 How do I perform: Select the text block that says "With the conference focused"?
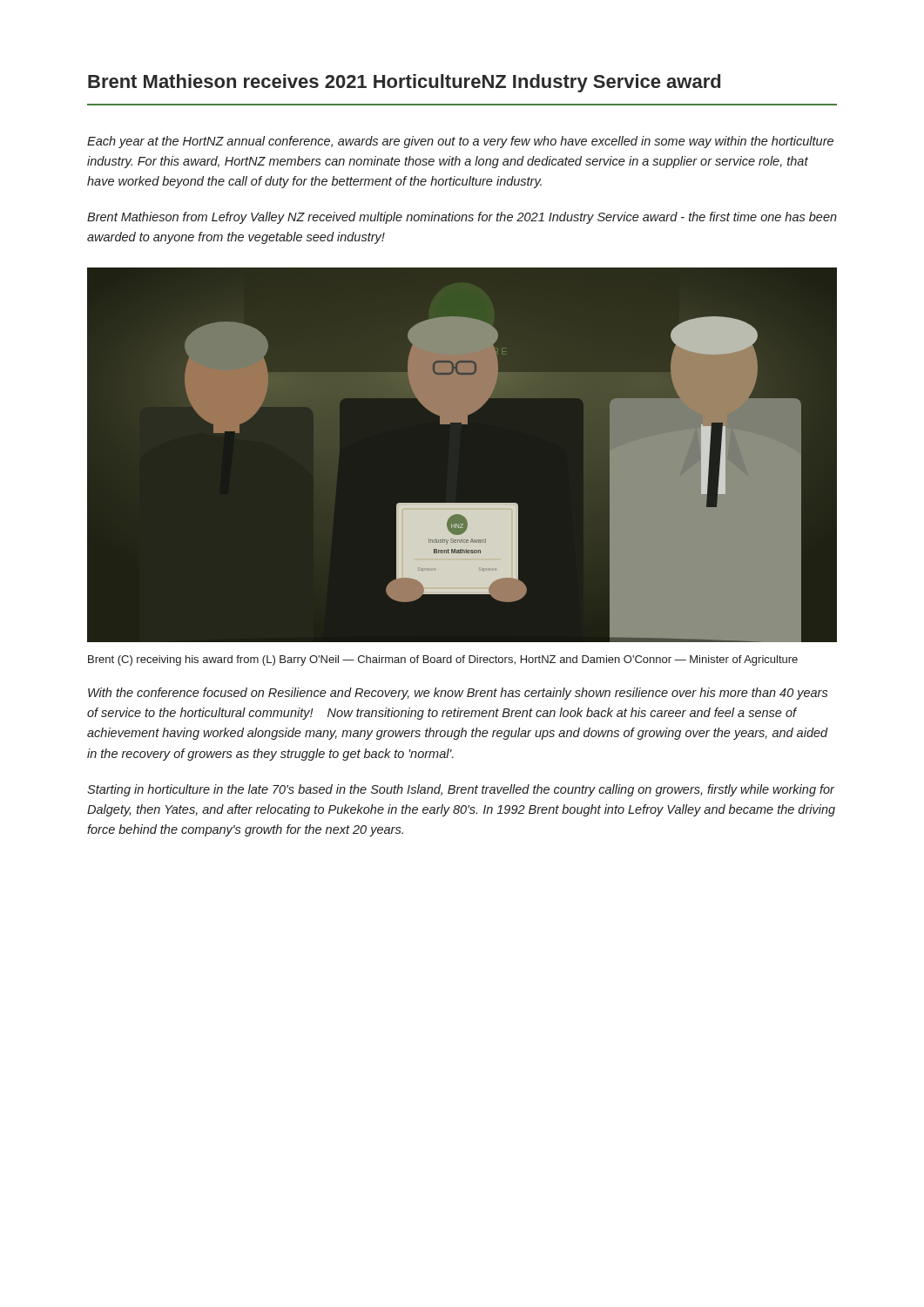coord(458,723)
